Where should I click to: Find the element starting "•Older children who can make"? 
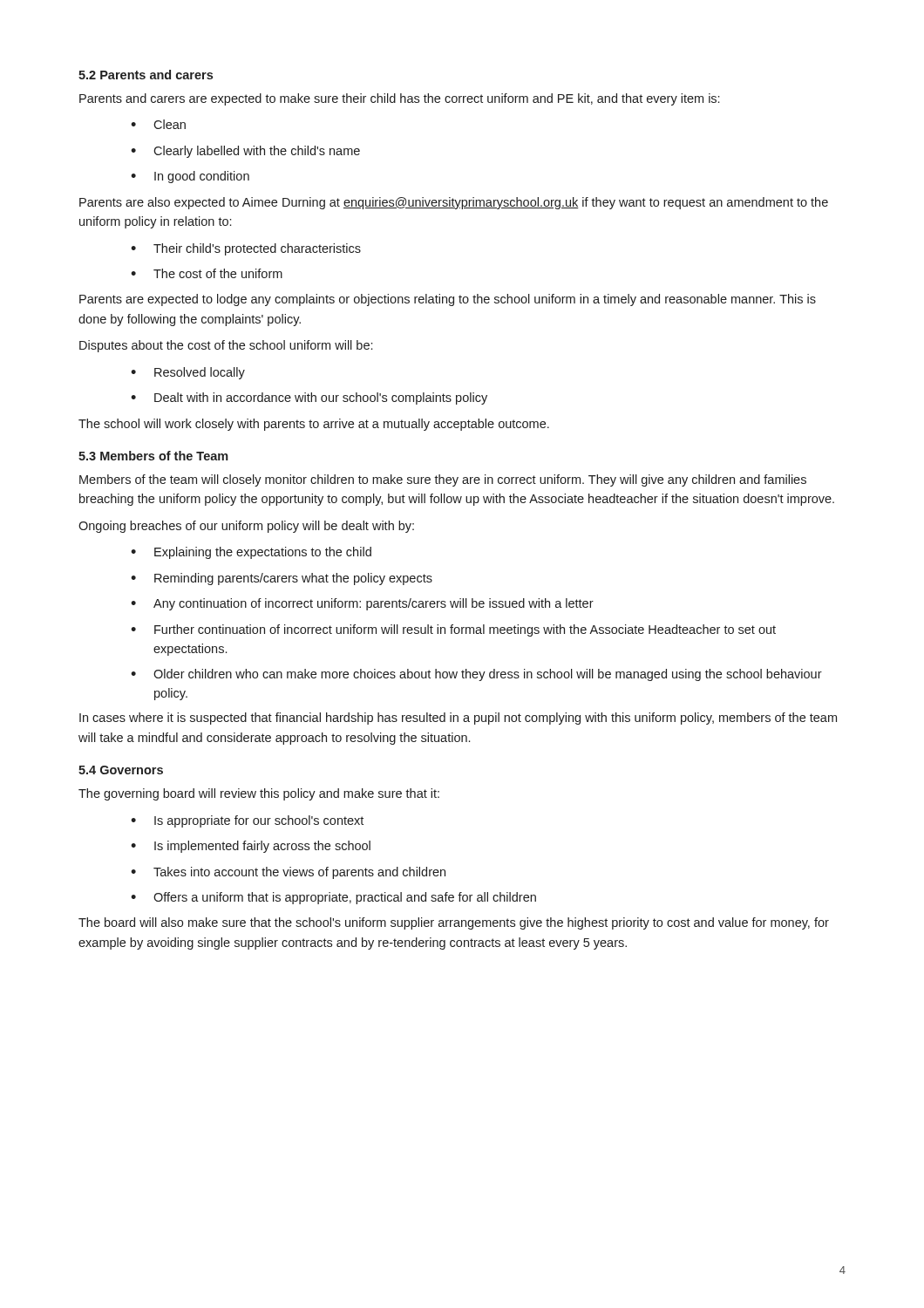pyautogui.click(x=488, y=684)
